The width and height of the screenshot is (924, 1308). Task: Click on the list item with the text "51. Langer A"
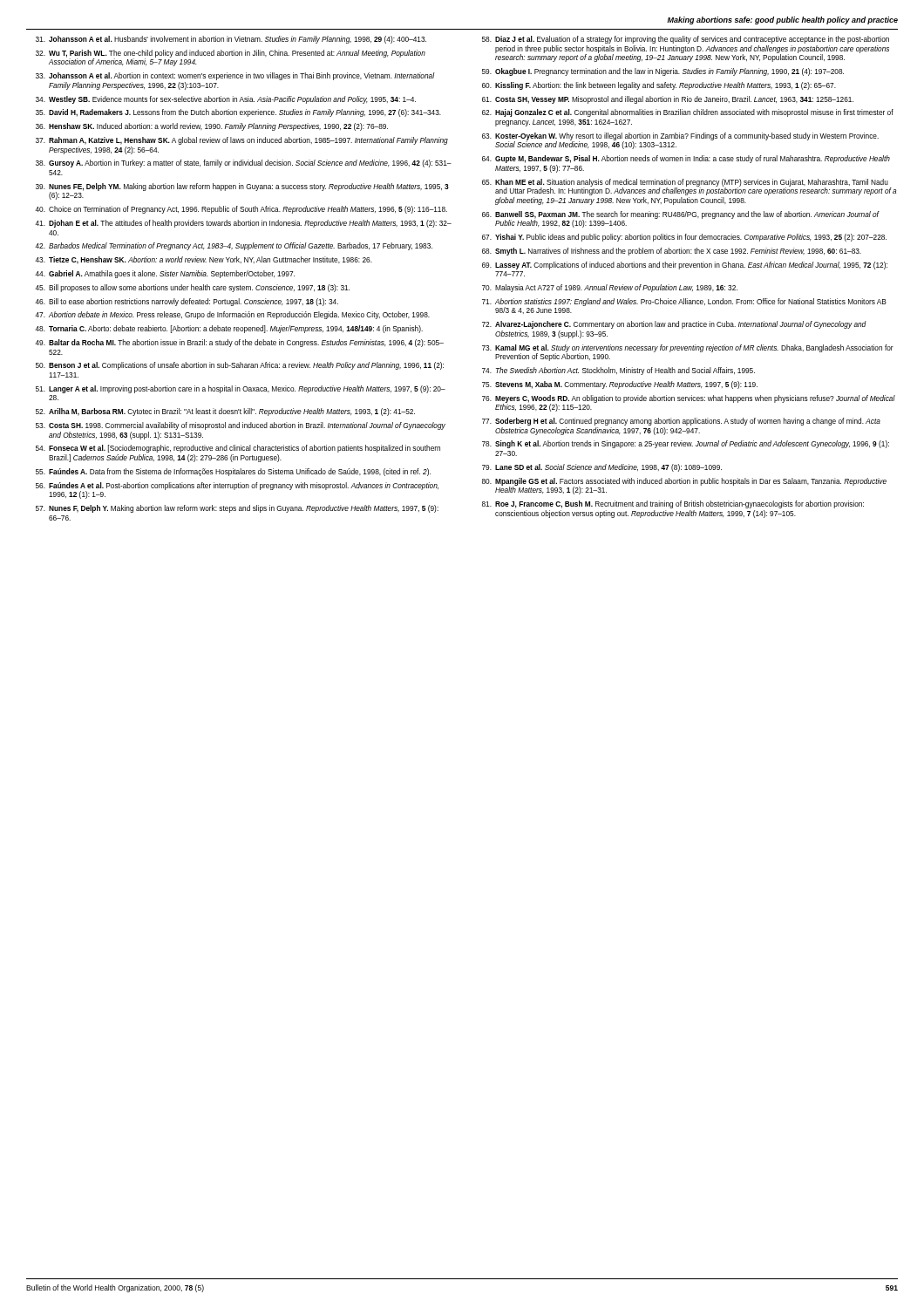click(x=239, y=394)
